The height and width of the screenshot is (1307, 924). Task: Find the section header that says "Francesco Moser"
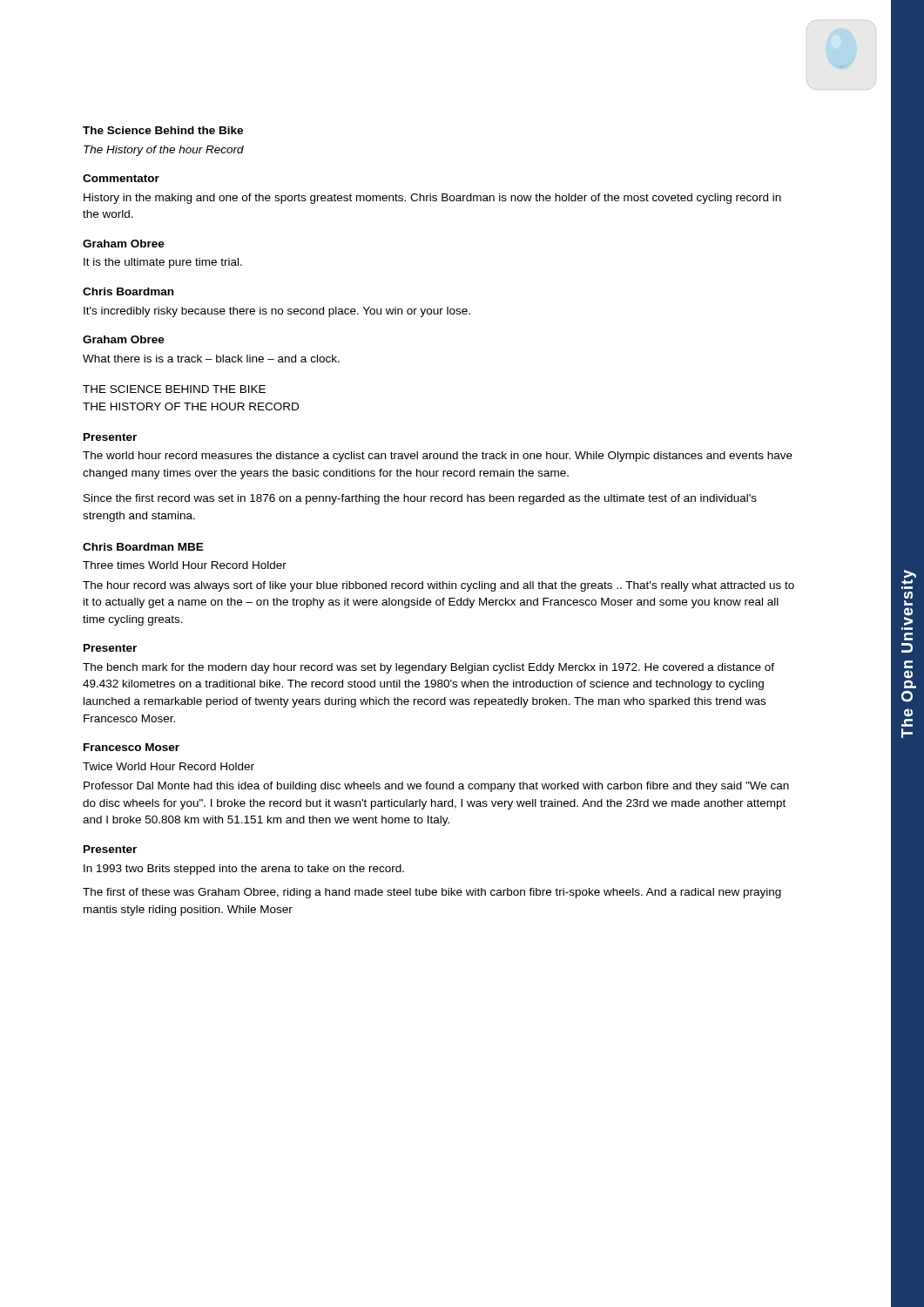(131, 747)
